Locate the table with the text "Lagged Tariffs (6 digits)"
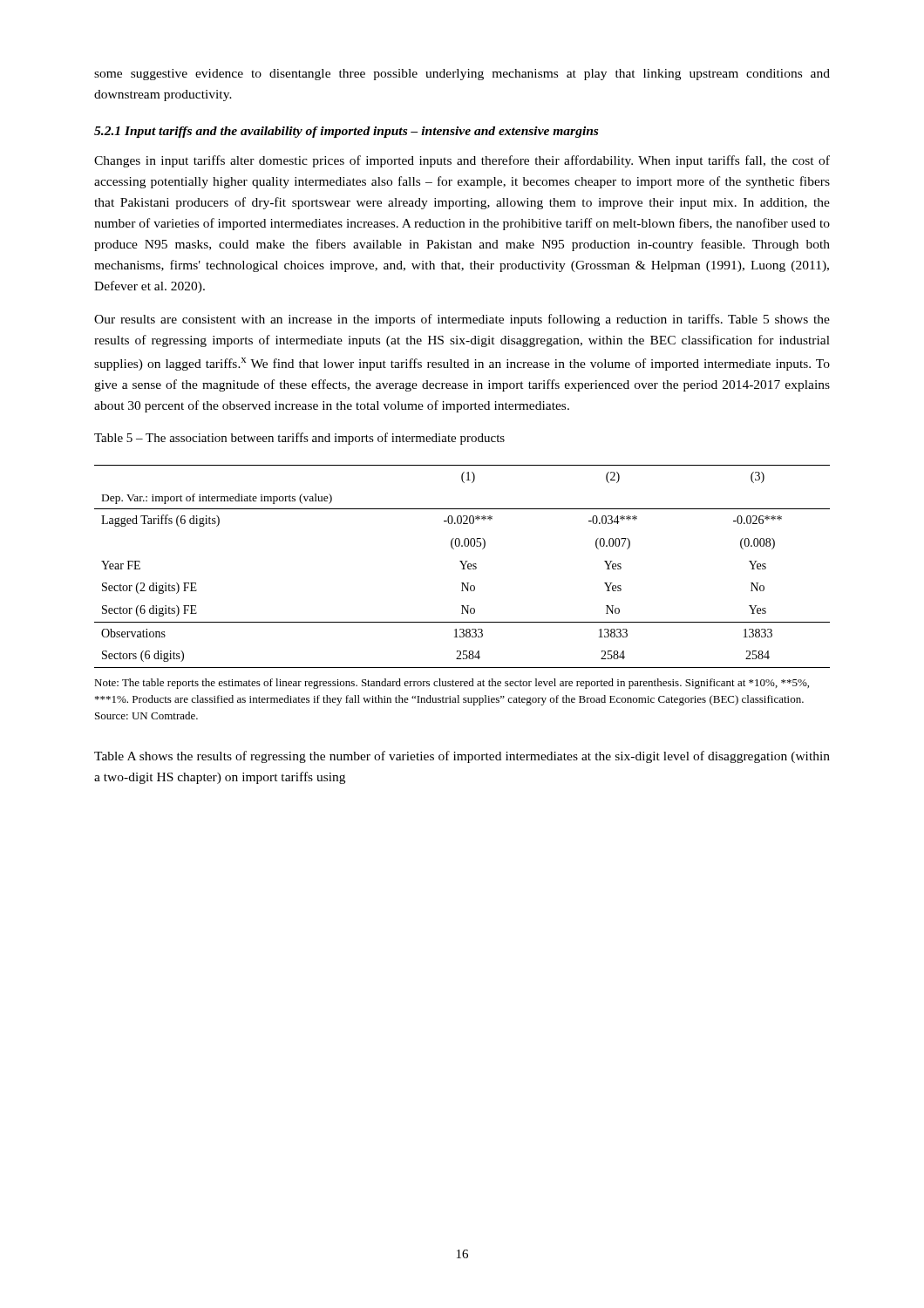 462,566
